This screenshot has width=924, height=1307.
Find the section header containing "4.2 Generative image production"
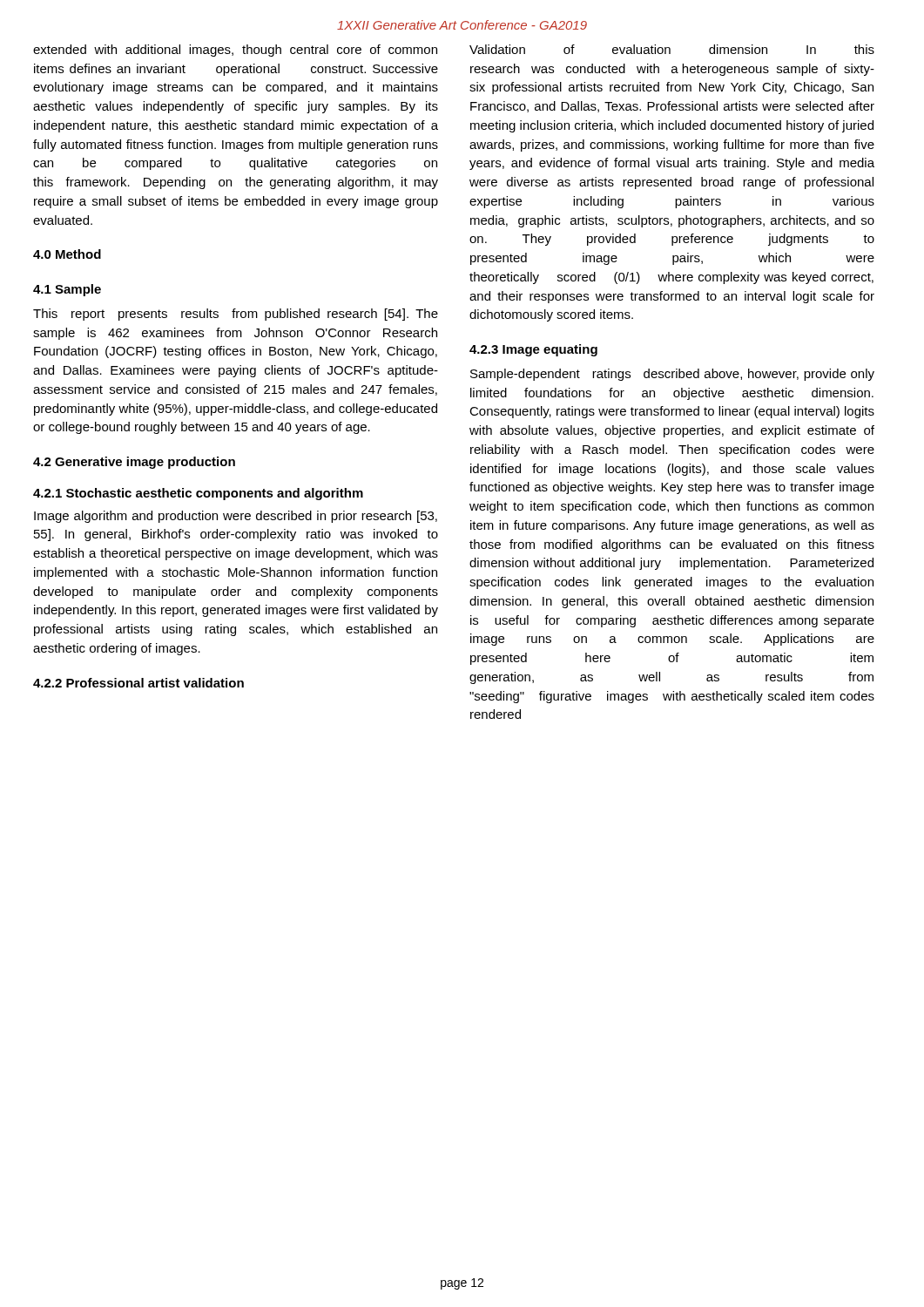(x=134, y=461)
